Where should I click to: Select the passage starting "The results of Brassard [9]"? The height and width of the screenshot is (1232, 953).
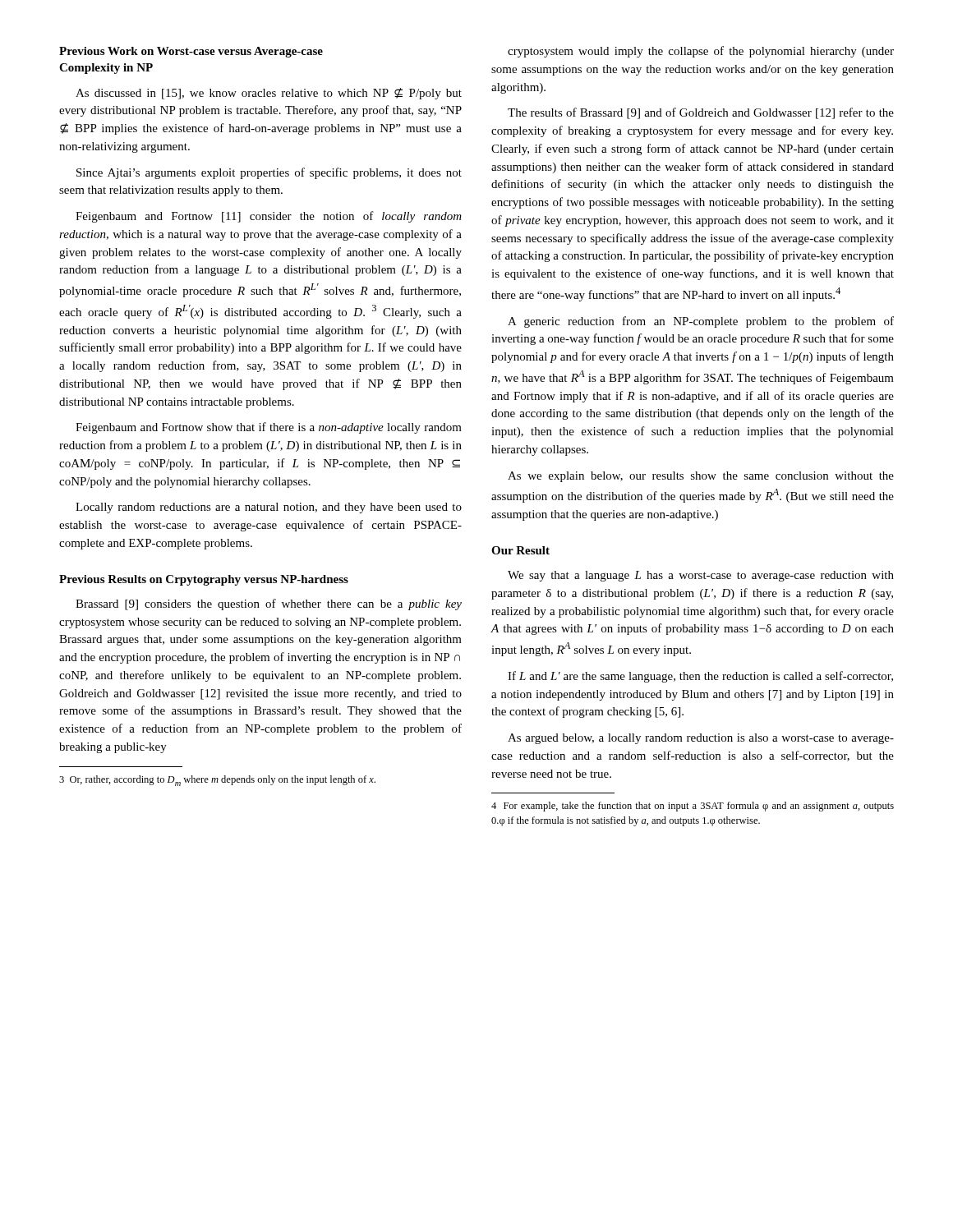pyautogui.click(x=693, y=204)
